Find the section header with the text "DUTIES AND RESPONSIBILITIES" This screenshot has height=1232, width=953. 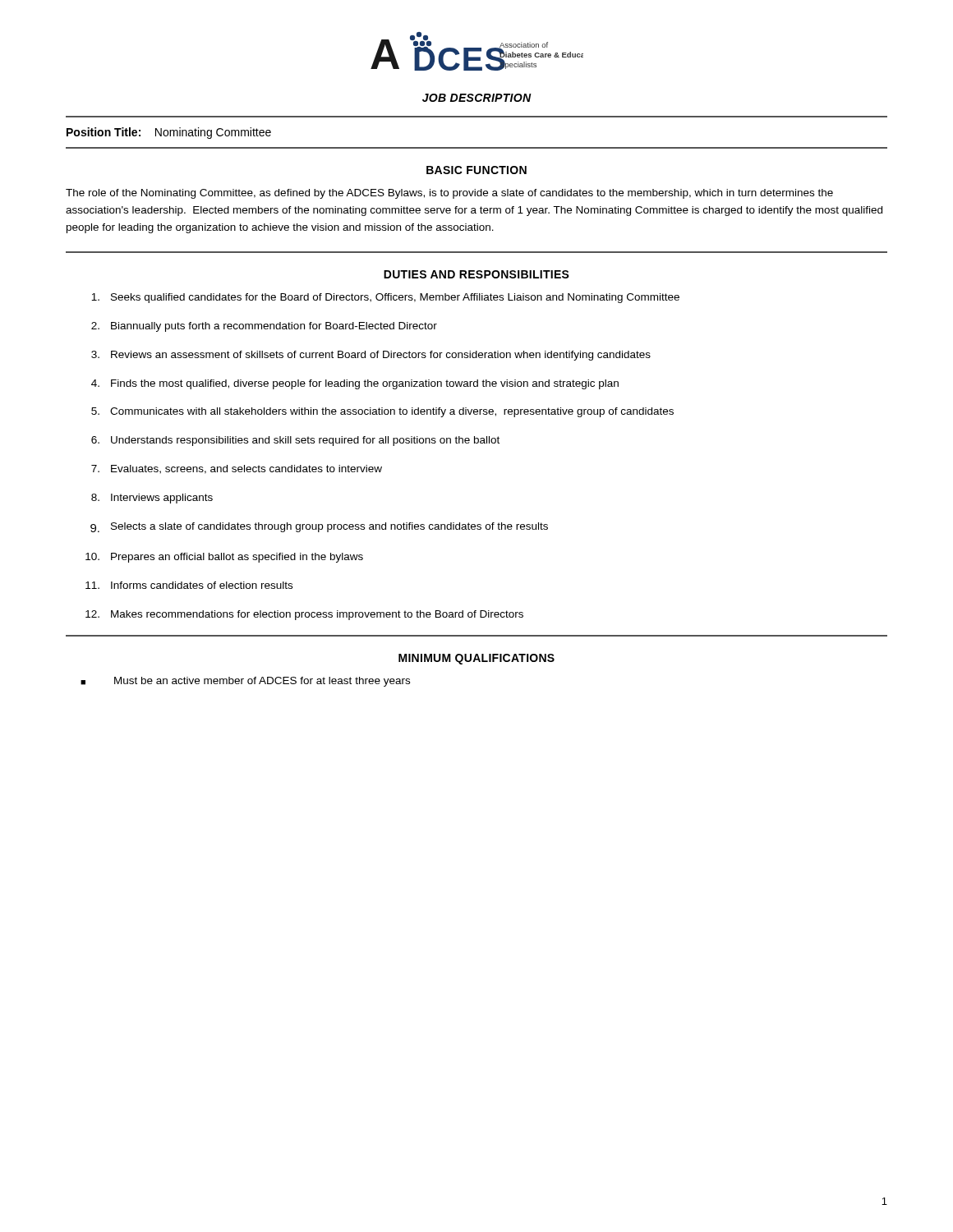476,274
